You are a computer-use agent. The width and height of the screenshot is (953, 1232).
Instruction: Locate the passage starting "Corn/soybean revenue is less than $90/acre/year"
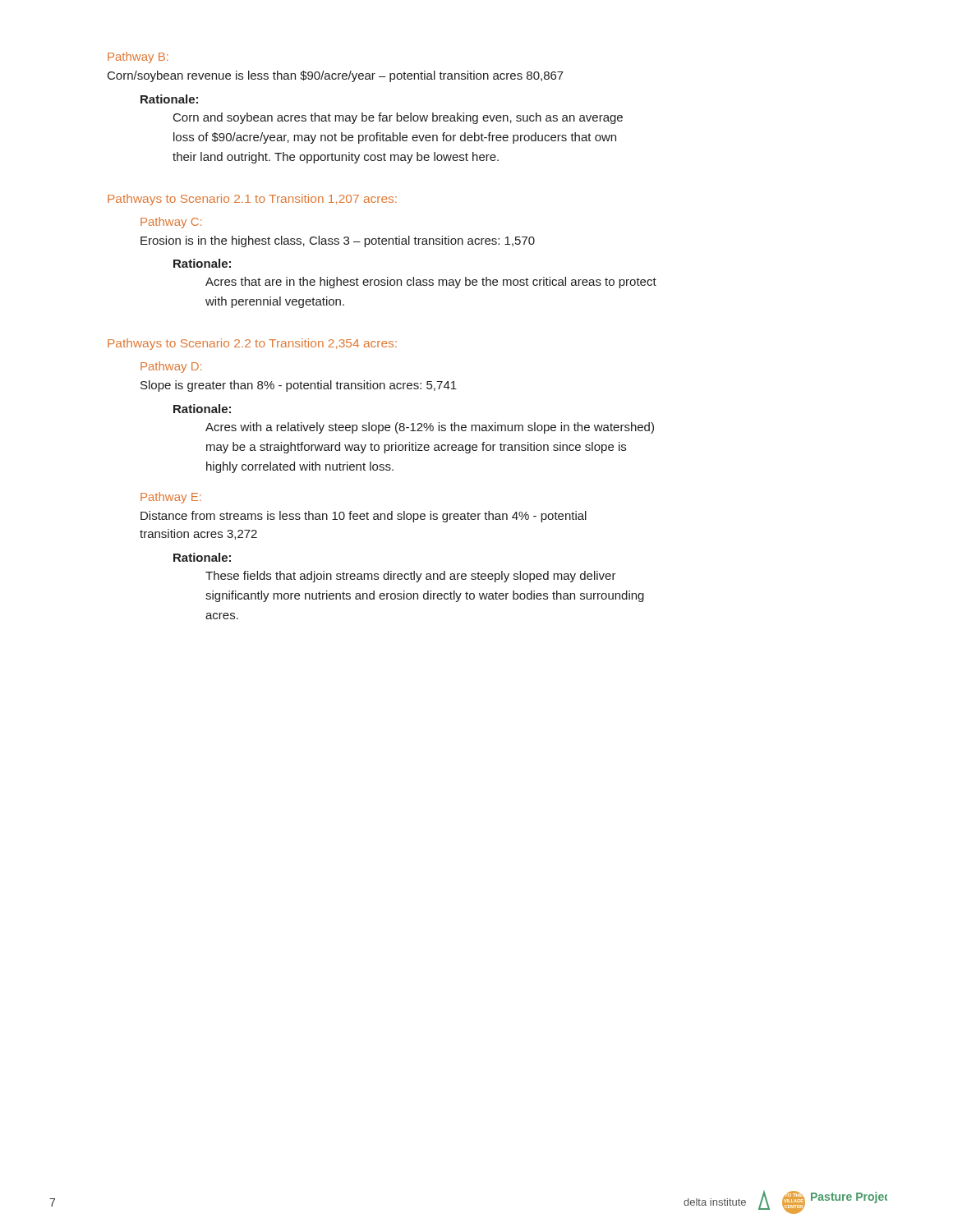tap(335, 75)
